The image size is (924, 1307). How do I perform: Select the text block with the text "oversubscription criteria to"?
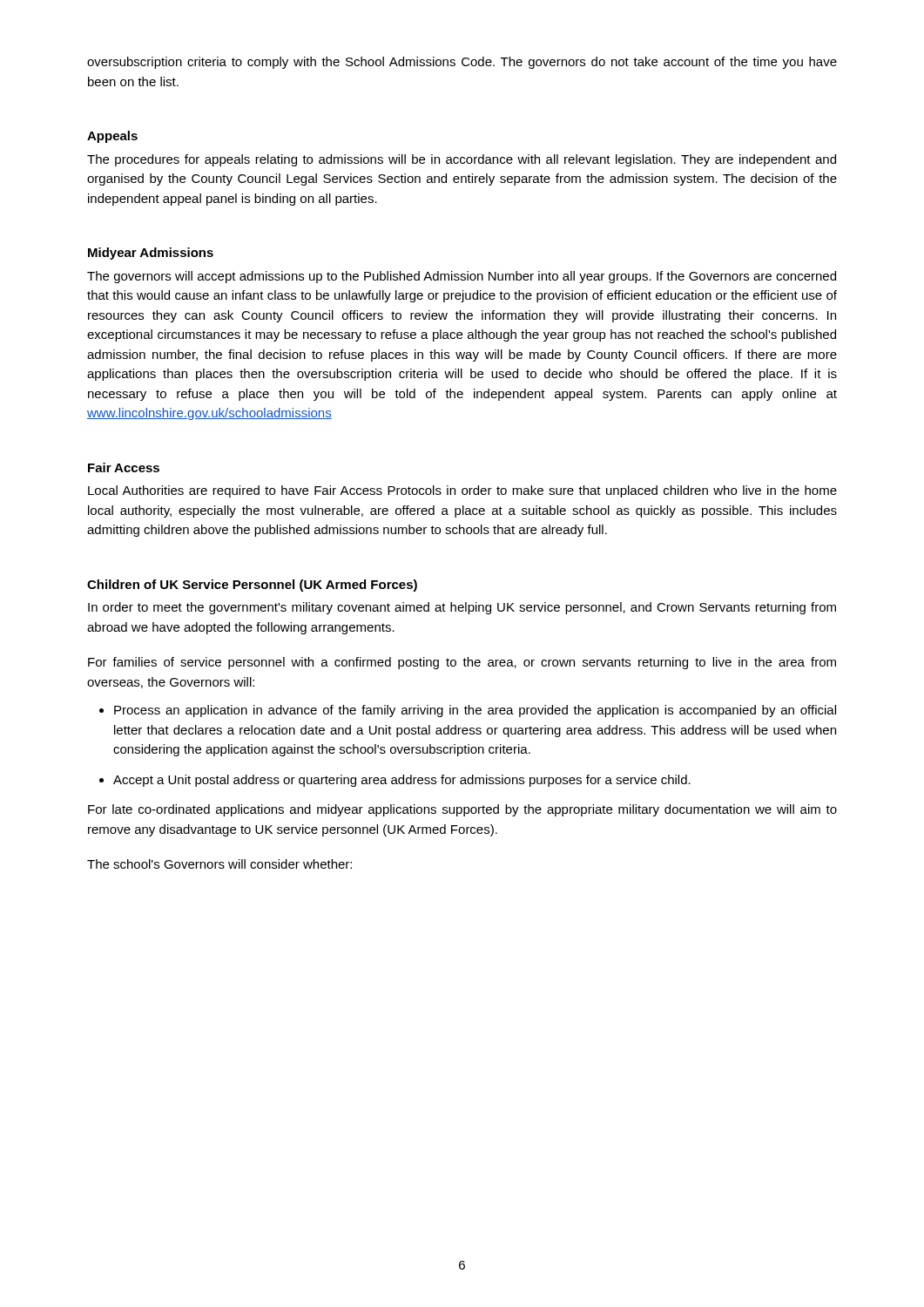click(x=462, y=71)
